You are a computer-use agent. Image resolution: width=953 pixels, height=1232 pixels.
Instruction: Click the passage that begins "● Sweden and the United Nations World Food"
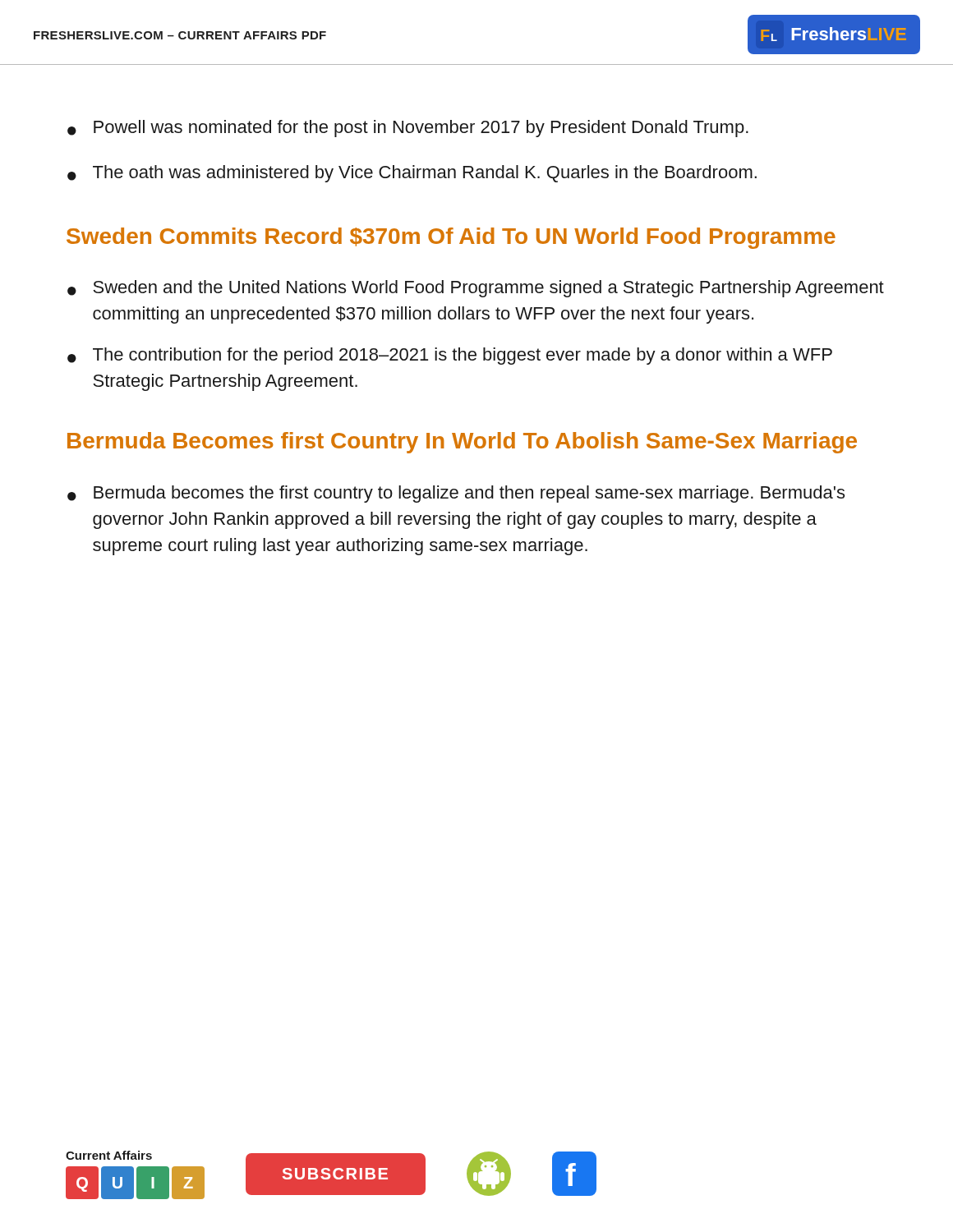point(476,301)
